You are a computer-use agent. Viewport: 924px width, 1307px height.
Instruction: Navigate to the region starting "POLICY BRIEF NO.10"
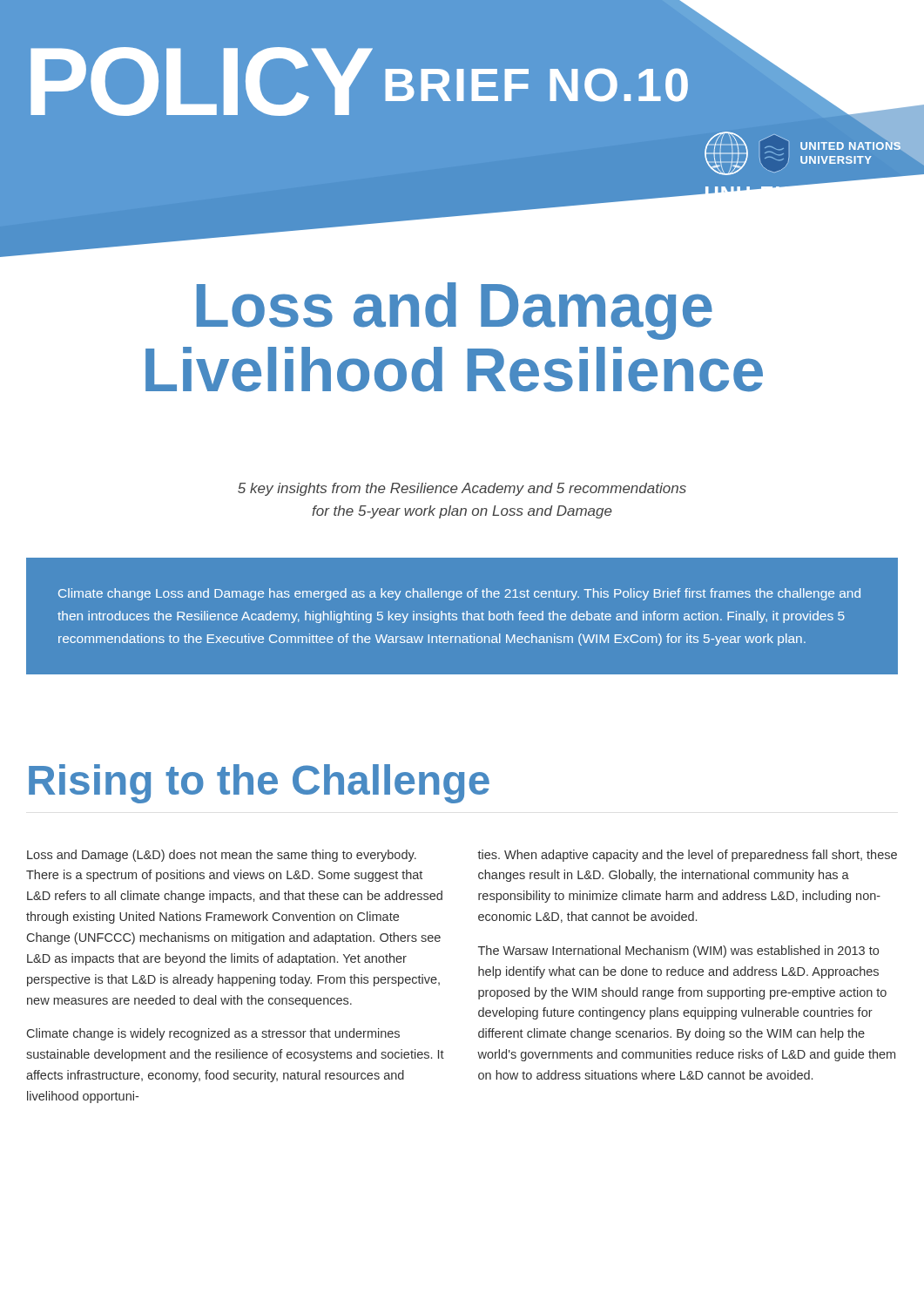pos(358,82)
